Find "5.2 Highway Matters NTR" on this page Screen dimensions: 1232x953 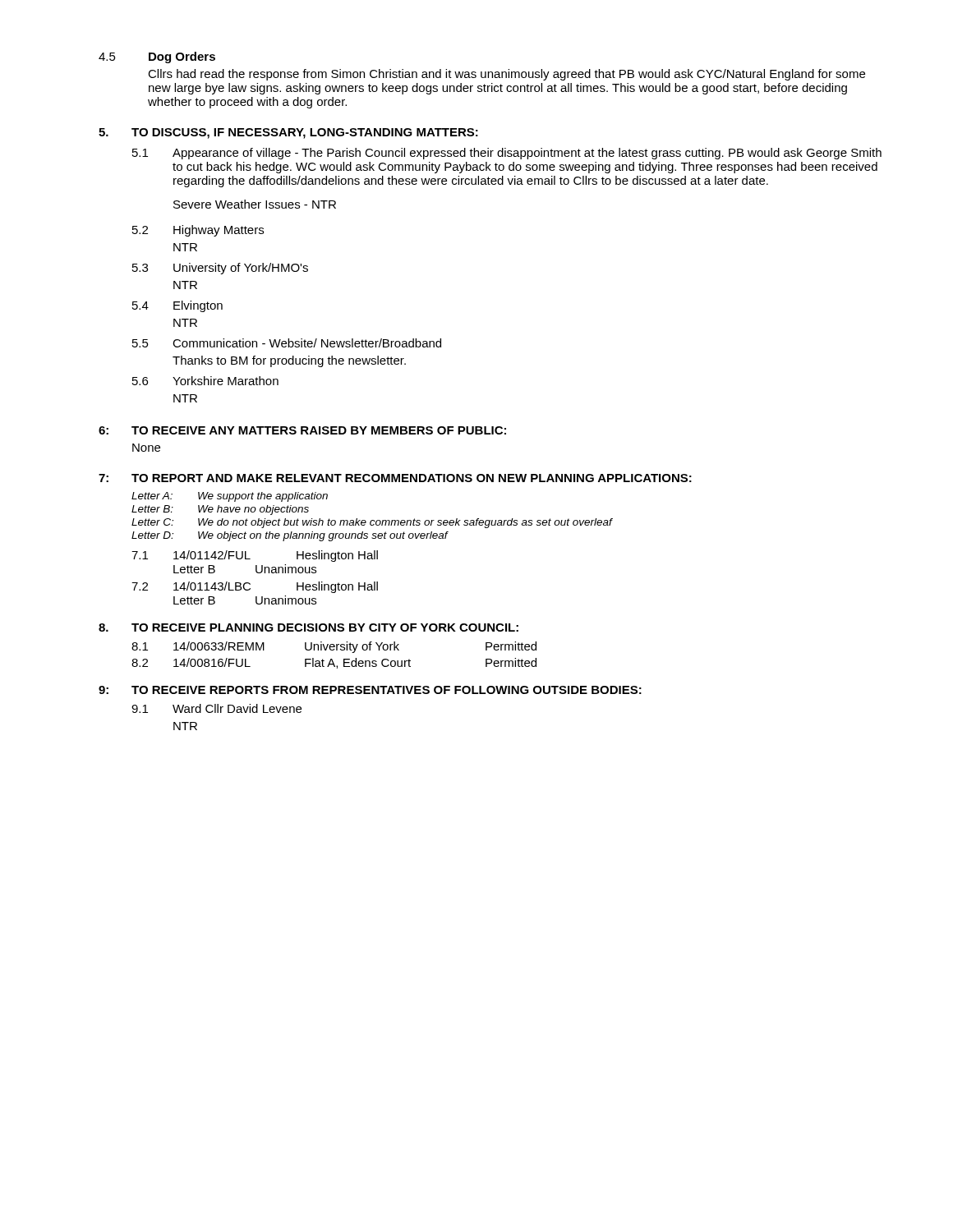tap(198, 240)
